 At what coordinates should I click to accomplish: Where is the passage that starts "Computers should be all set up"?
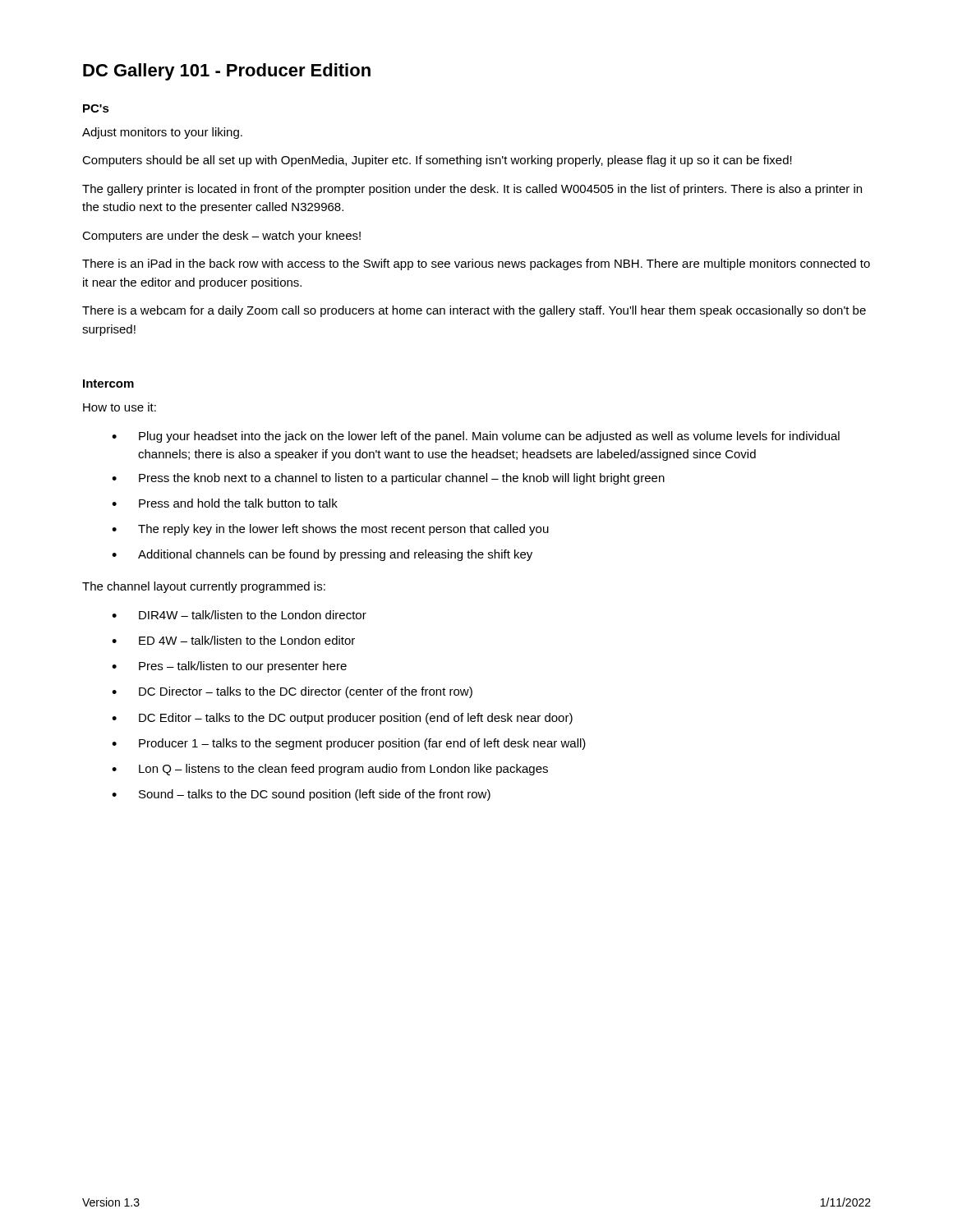(437, 160)
